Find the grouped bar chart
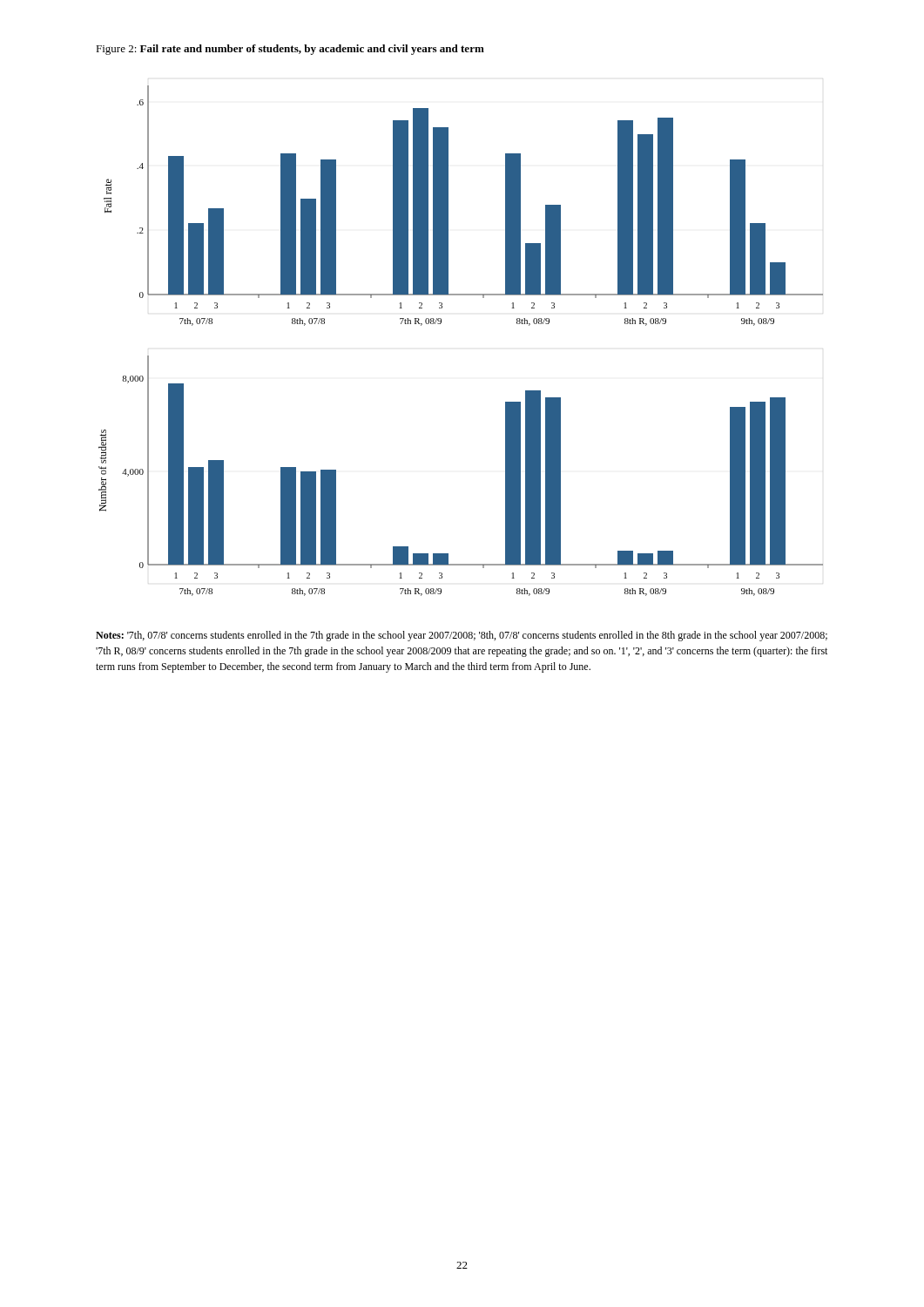 (462, 346)
